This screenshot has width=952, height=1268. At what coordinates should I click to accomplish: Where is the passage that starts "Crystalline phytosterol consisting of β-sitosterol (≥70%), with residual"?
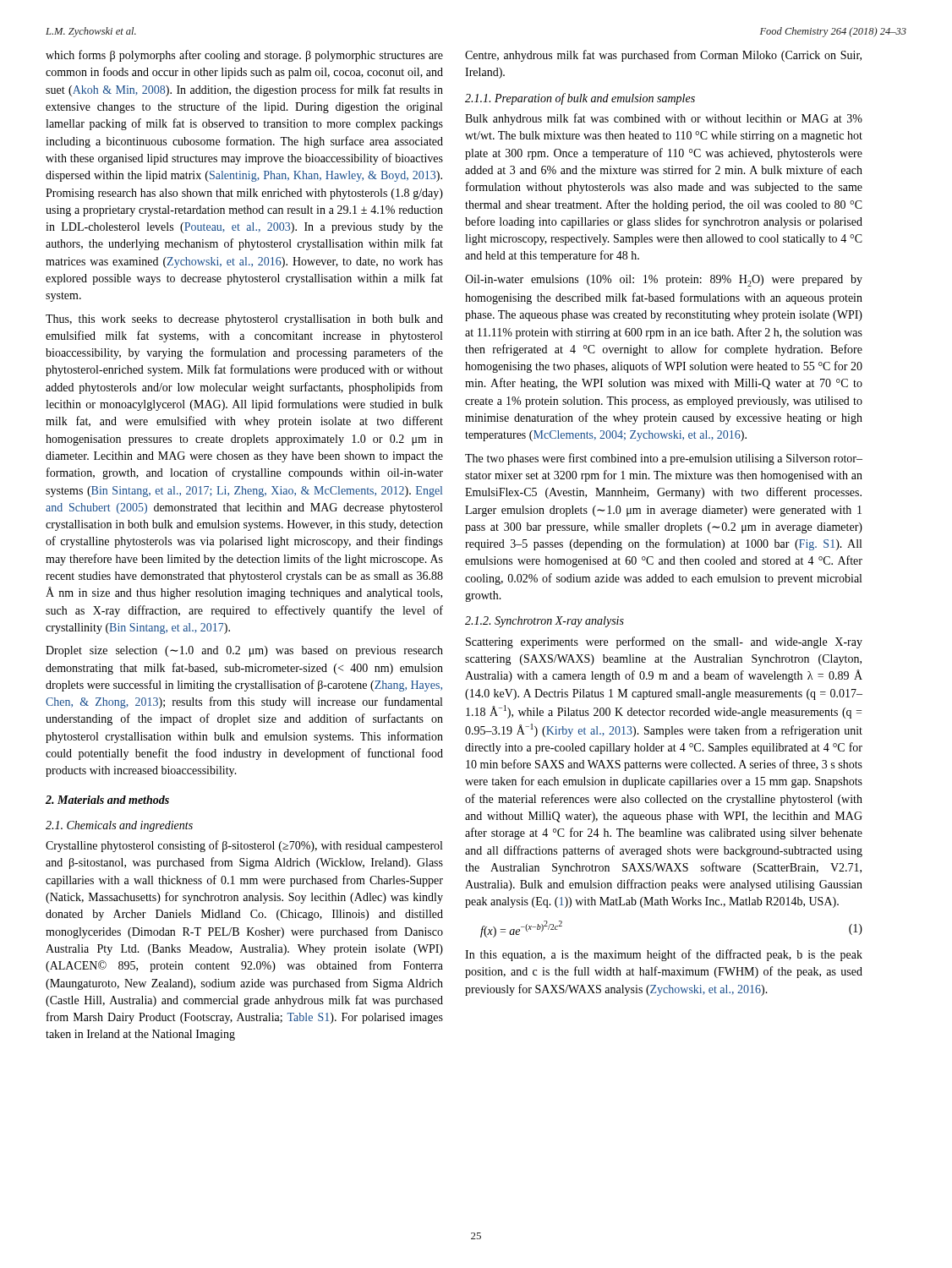tap(244, 941)
